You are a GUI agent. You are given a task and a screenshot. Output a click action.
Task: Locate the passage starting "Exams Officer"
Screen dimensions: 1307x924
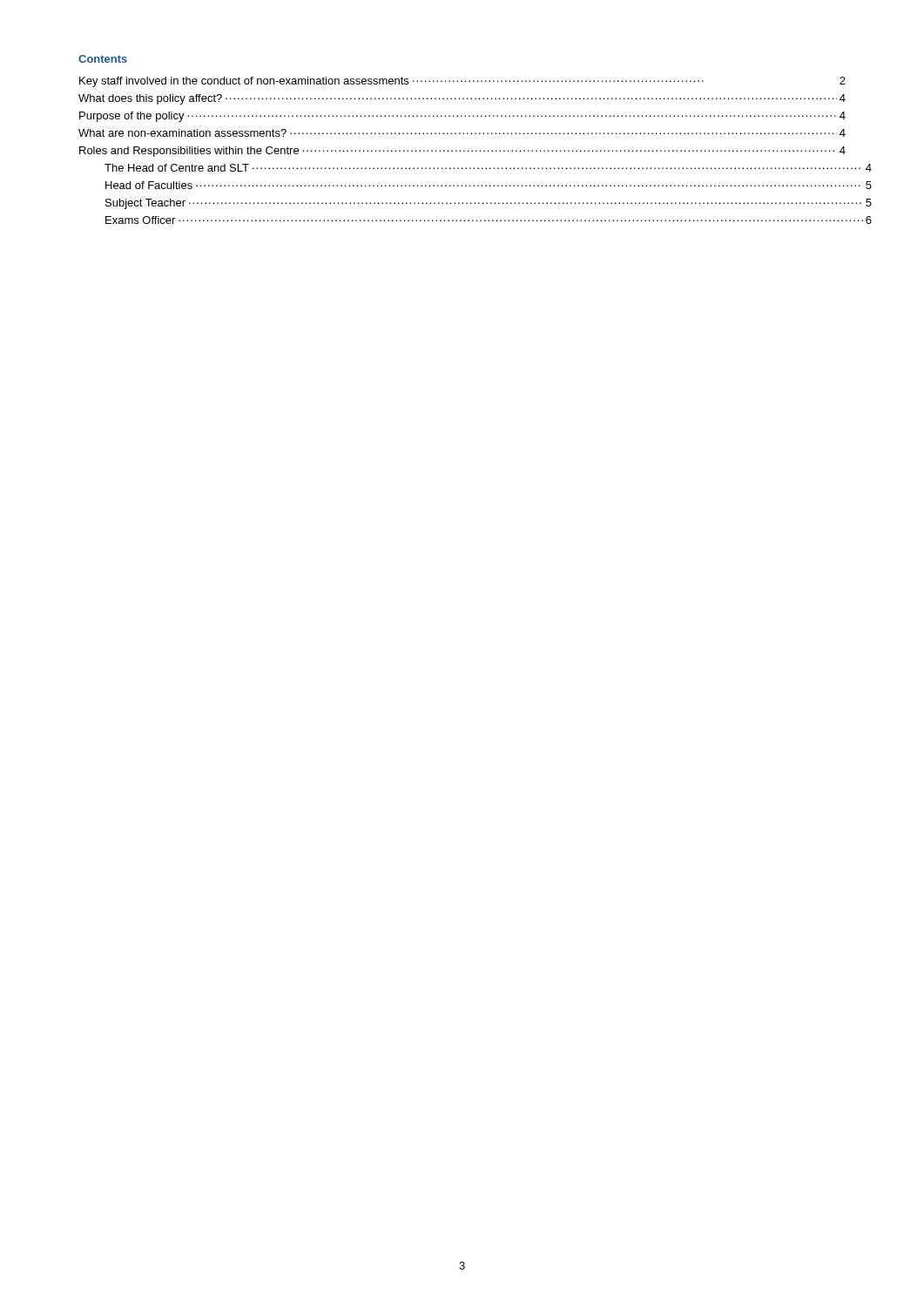click(488, 220)
